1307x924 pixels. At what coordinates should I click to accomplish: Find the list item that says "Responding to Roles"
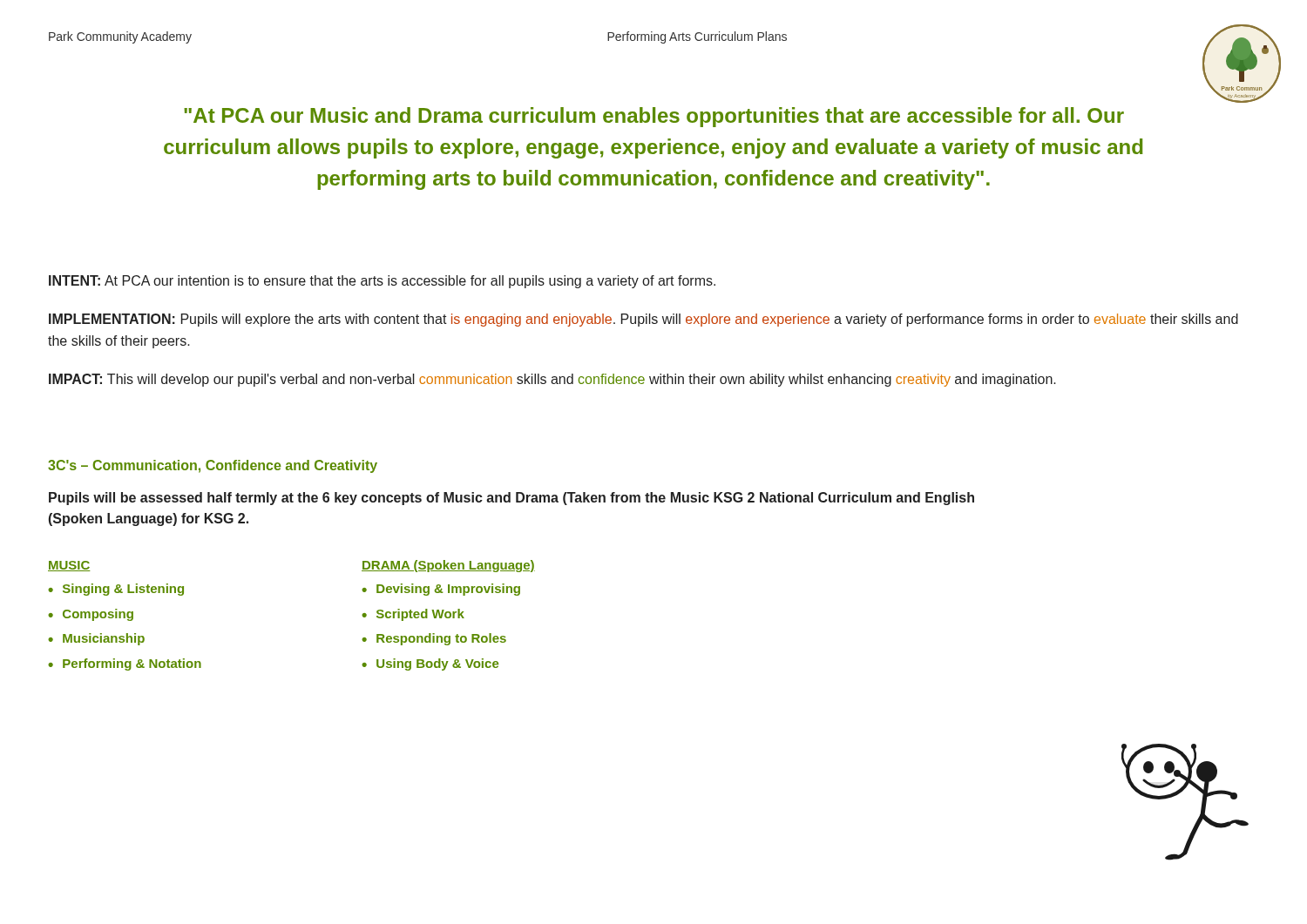[441, 638]
